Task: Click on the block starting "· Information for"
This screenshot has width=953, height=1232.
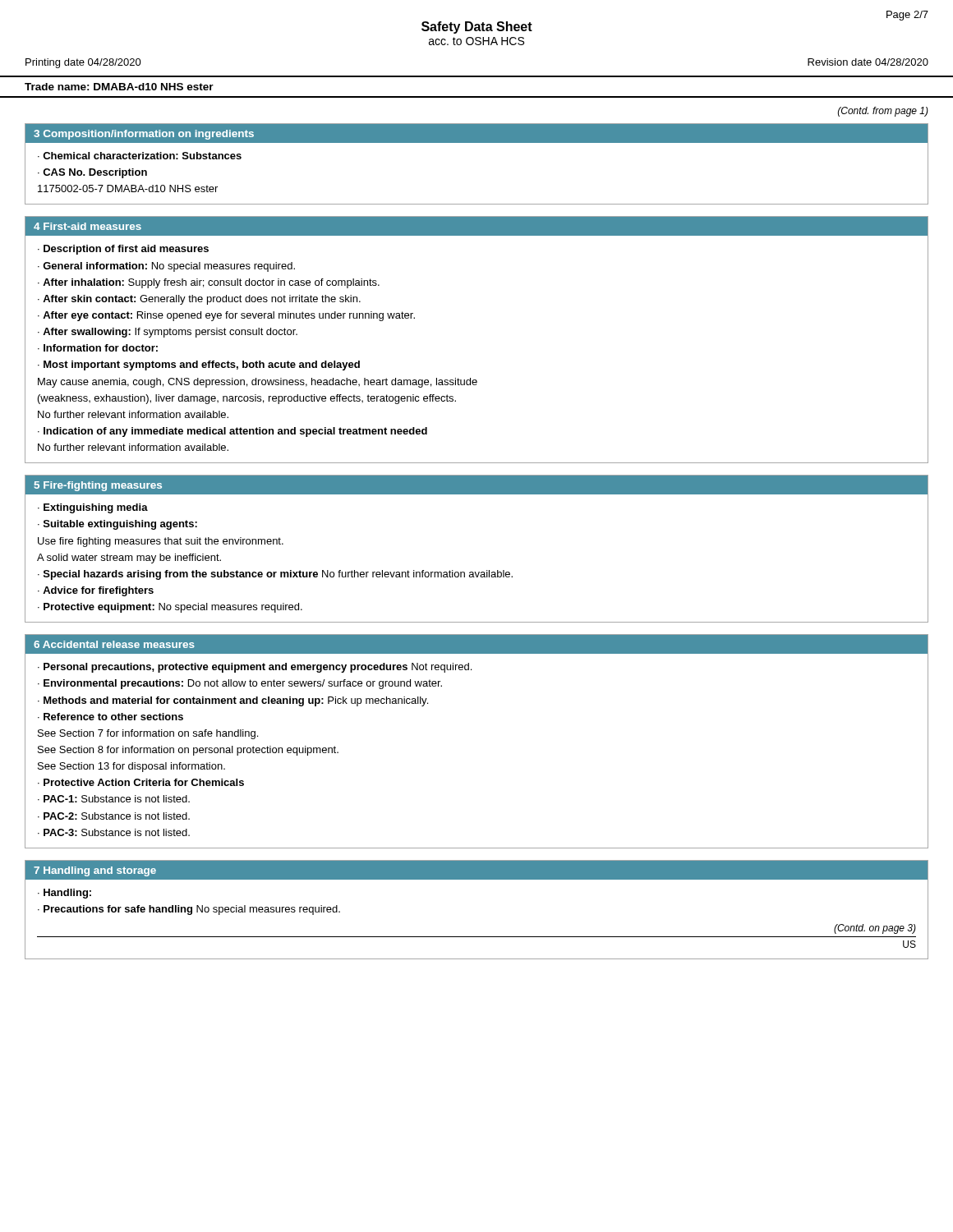Action: pyautogui.click(x=98, y=348)
